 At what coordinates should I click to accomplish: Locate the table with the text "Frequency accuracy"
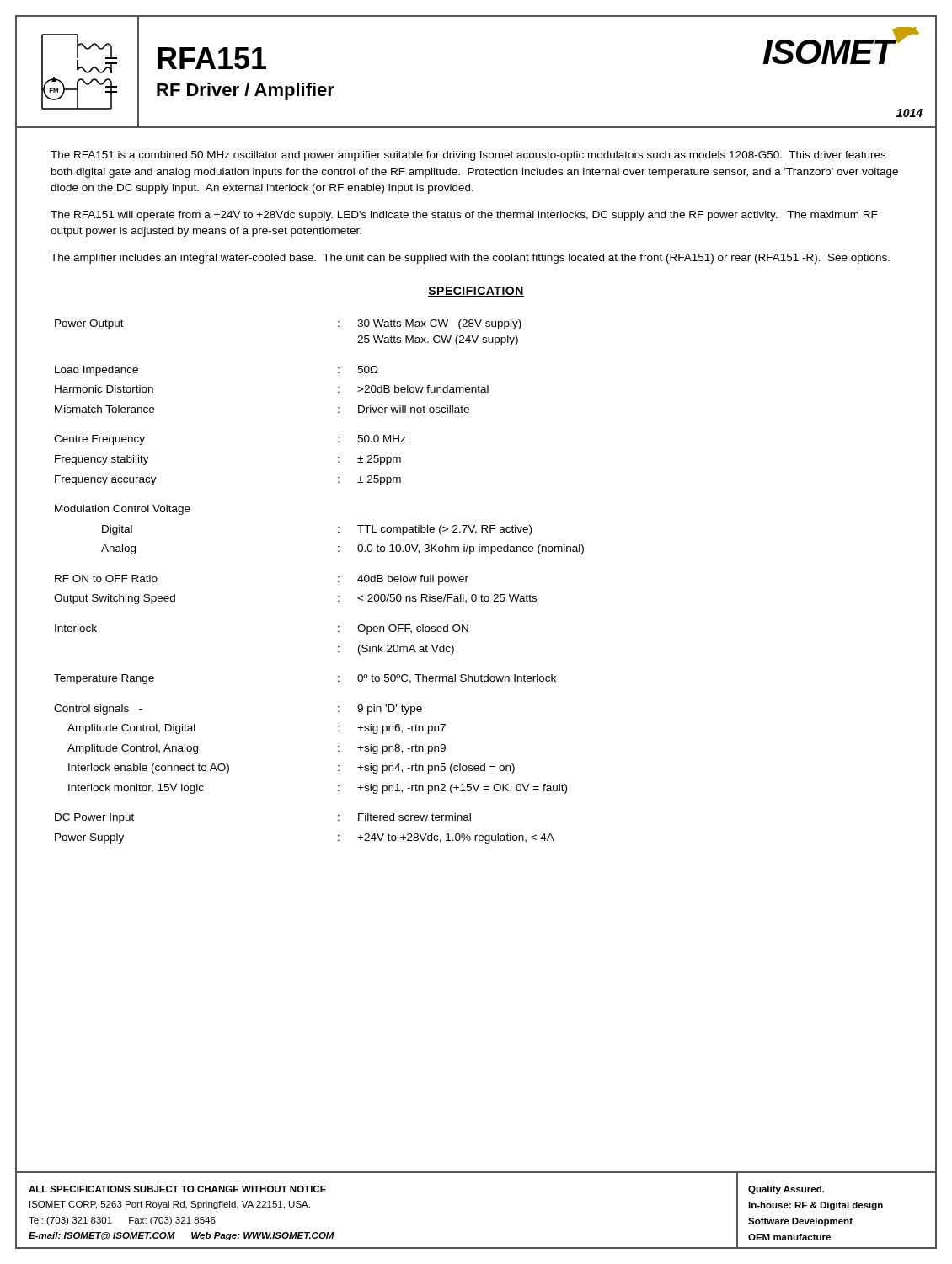tap(476, 580)
